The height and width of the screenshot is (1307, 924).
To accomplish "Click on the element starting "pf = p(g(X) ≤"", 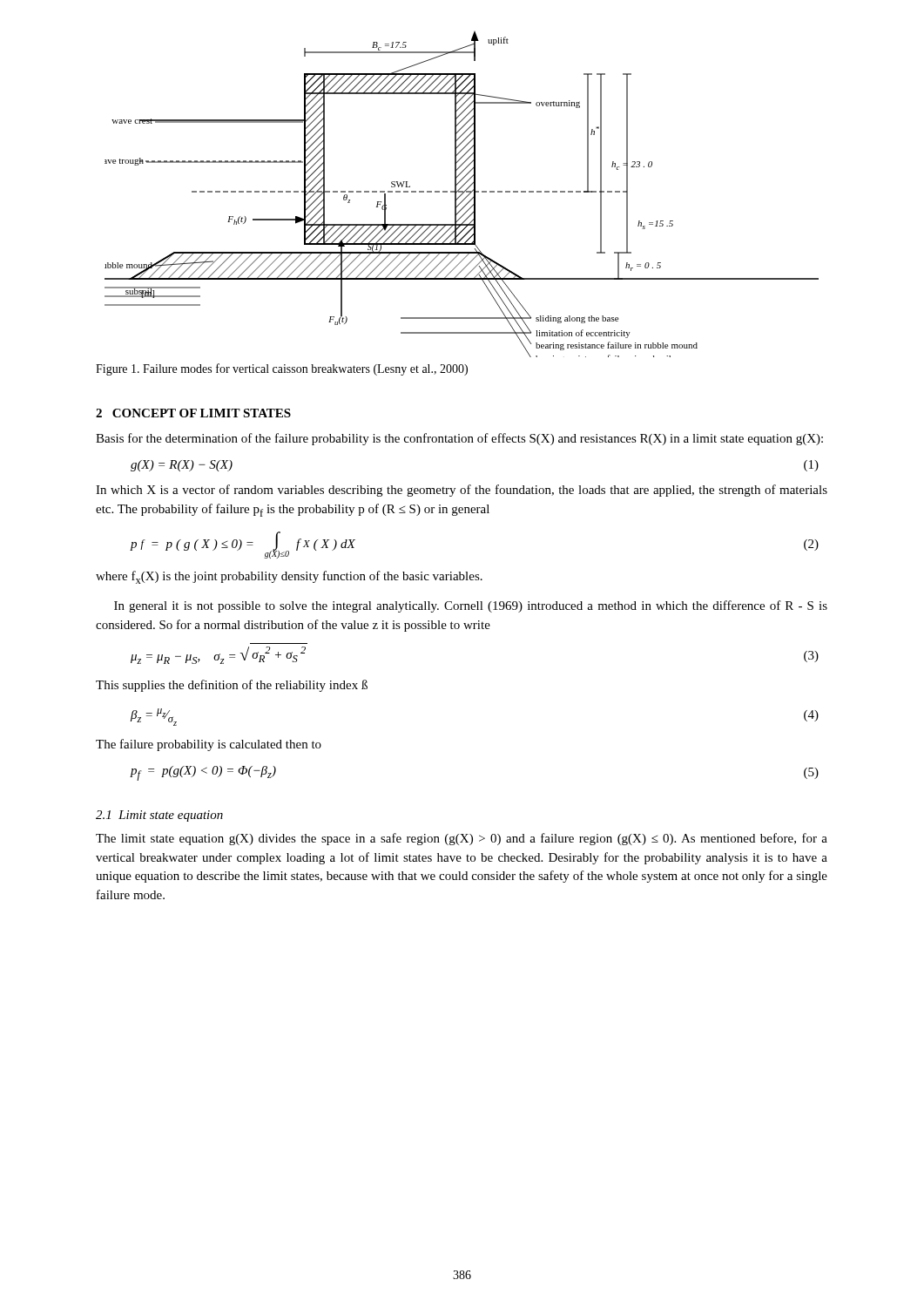I will (236, 545).
